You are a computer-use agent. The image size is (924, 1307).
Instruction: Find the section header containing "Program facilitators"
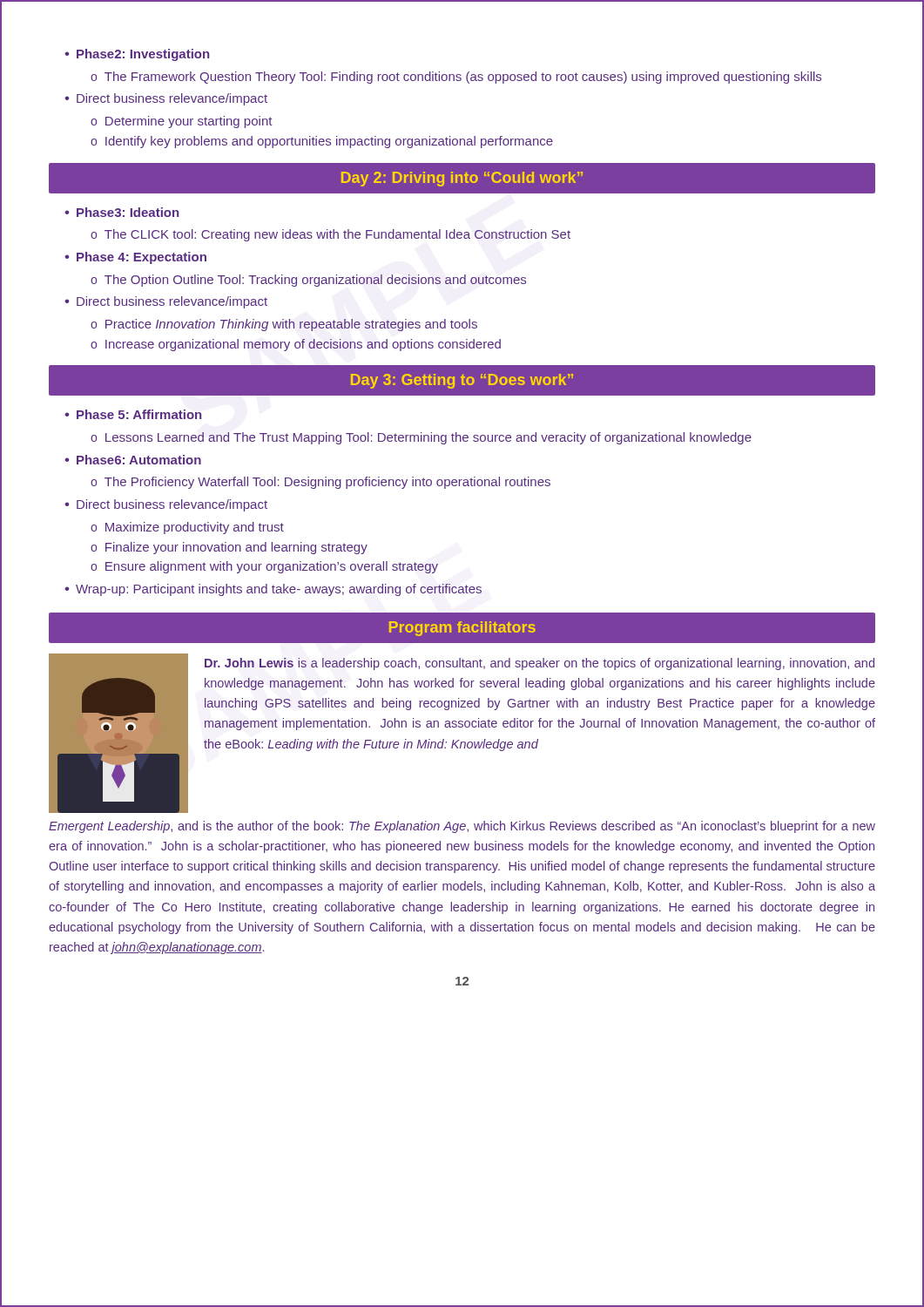pos(462,628)
